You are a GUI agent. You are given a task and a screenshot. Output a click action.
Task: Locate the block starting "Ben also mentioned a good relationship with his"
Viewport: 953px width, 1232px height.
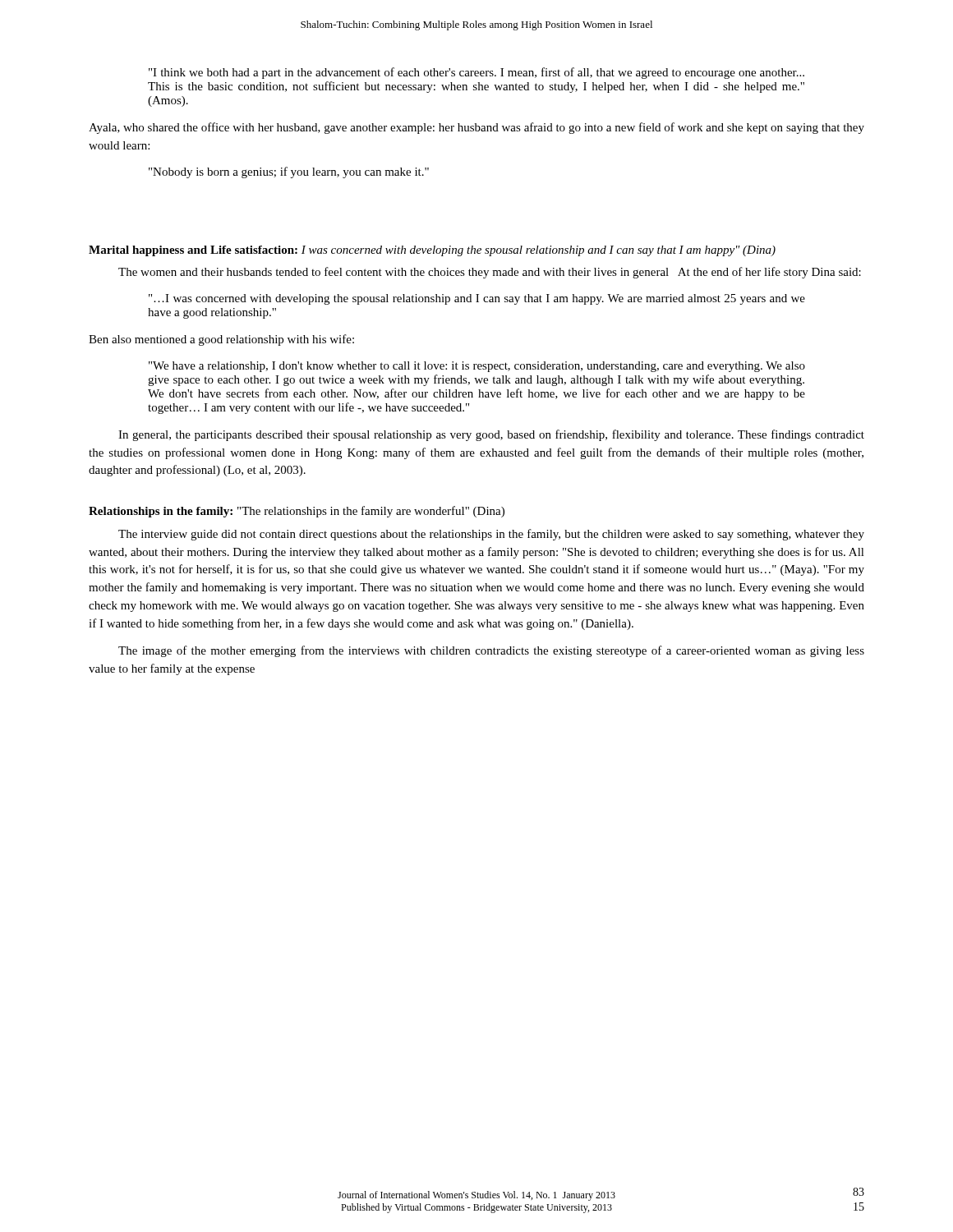222,339
